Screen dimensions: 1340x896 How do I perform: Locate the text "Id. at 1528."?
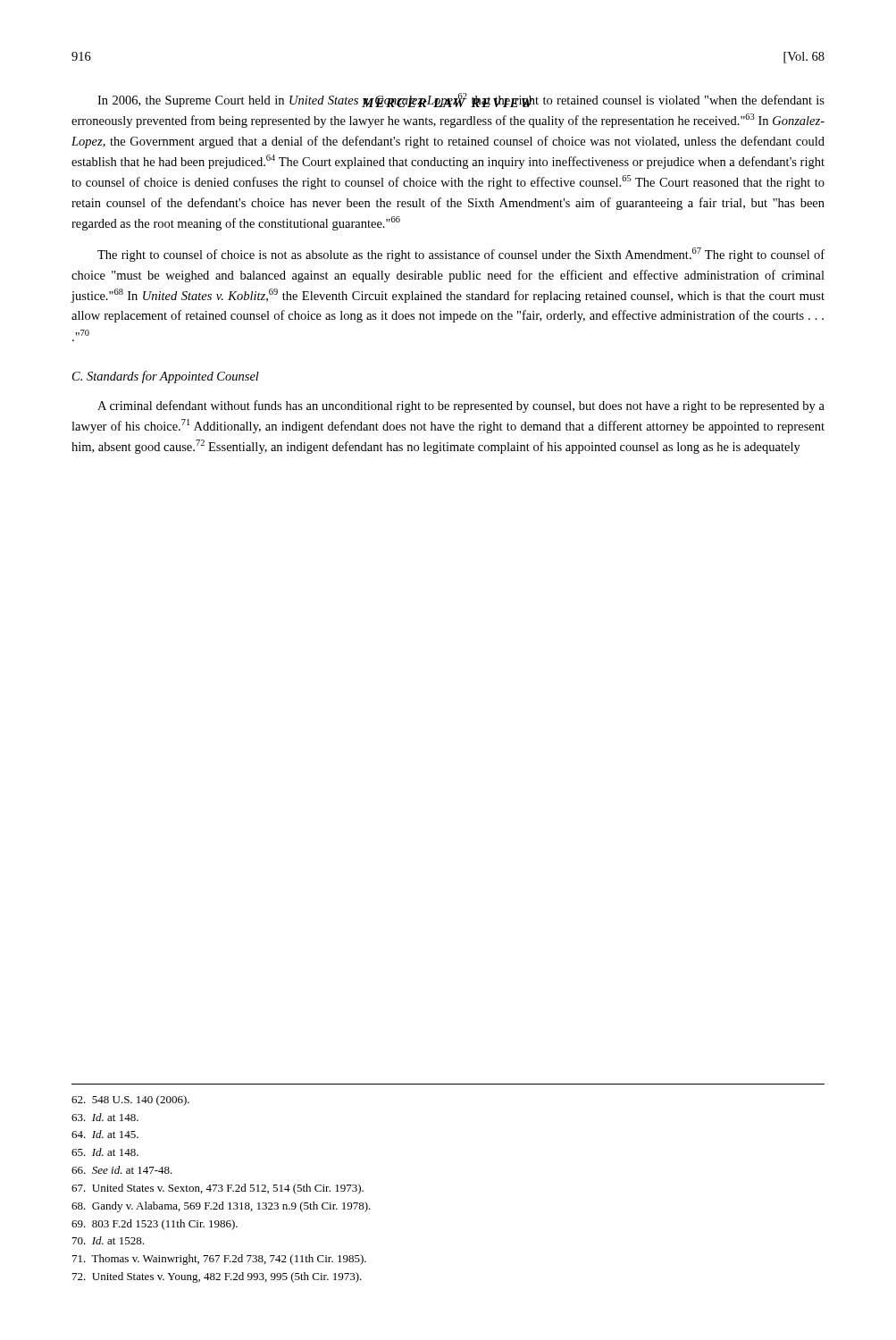click(x=108, y=1241)
